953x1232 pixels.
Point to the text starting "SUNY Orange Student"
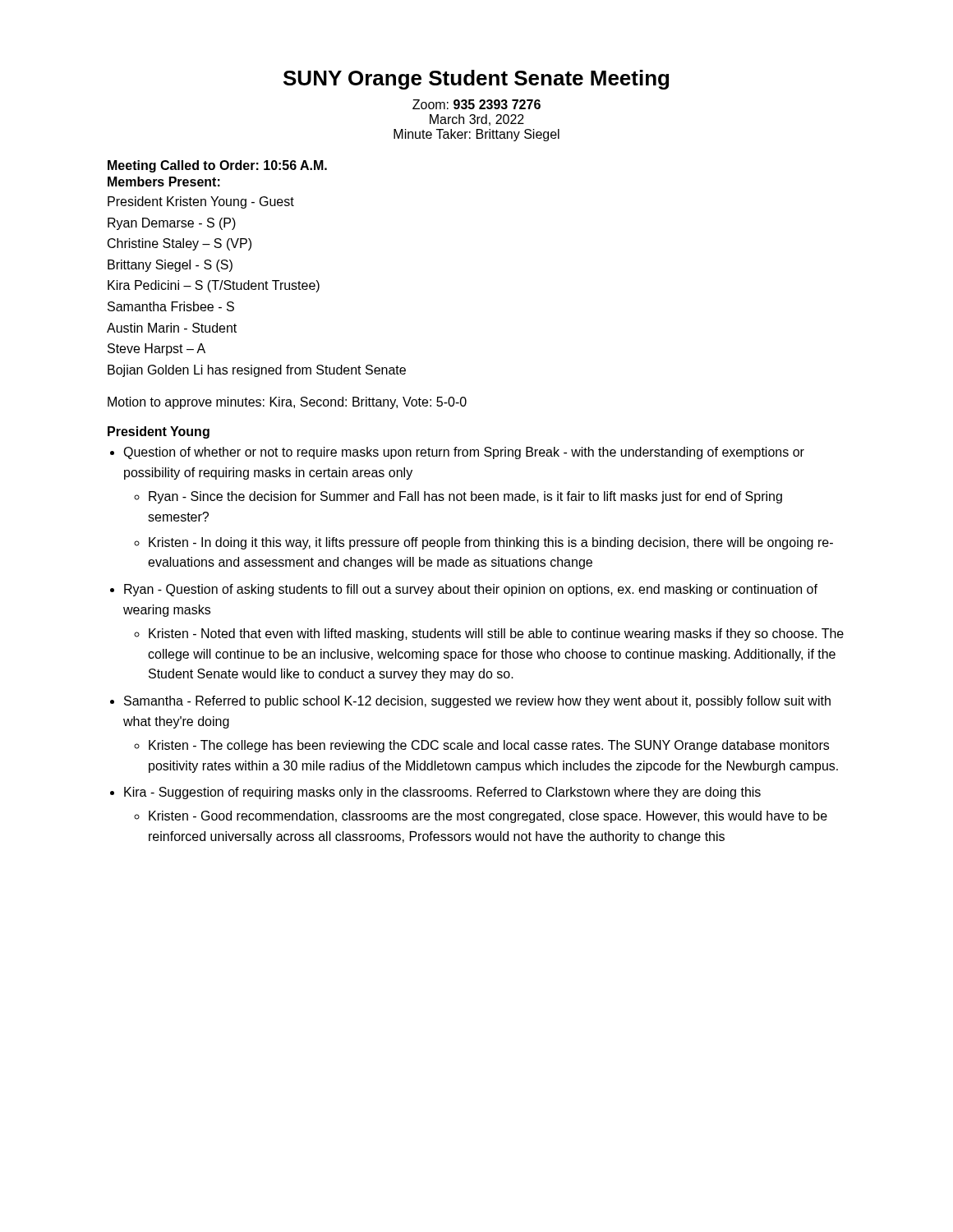click(x=476, y=78)
